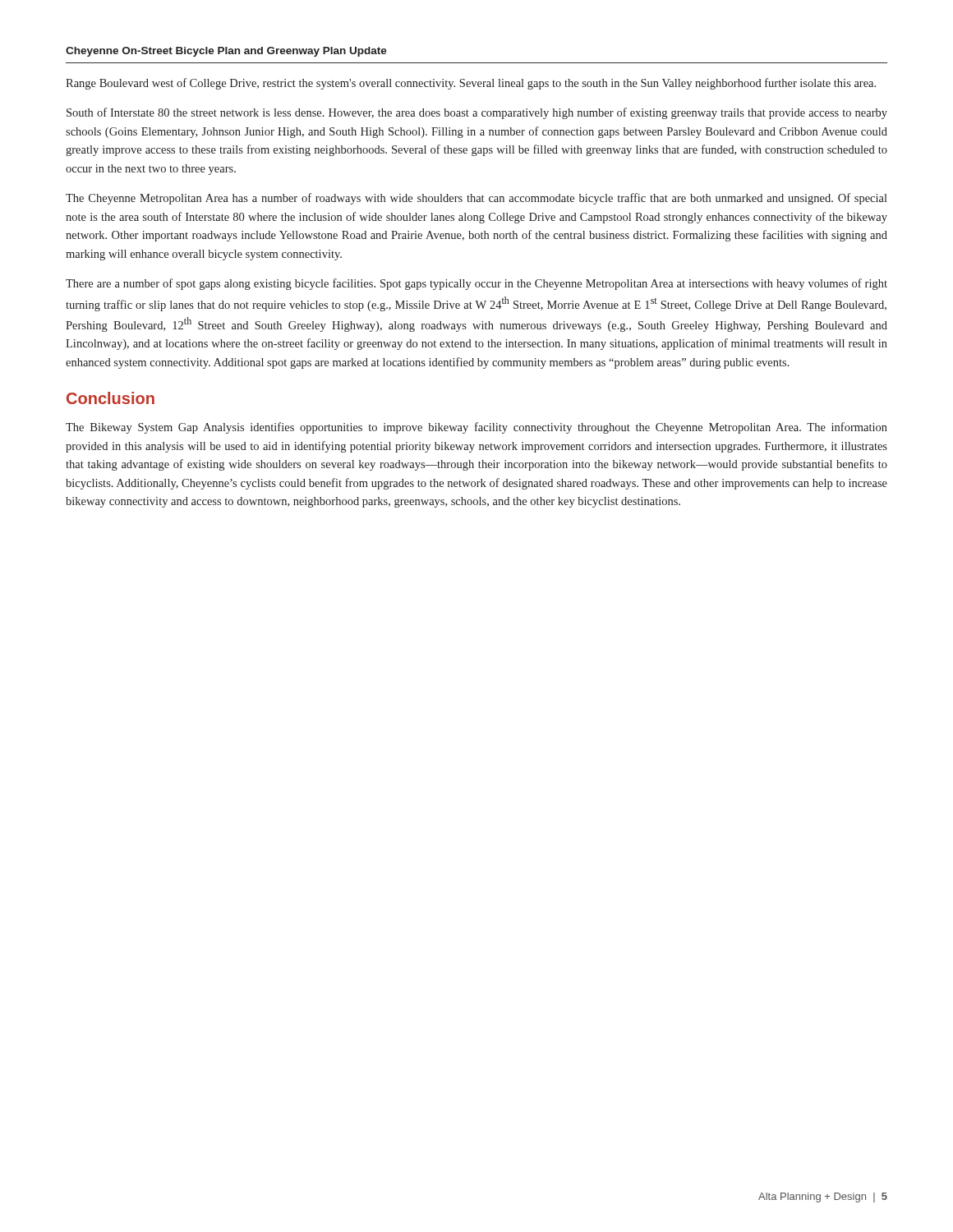
Task: Find the text block that reads "The Cheyenne Metropolitan Area"
Action: (x=476, y=226)
